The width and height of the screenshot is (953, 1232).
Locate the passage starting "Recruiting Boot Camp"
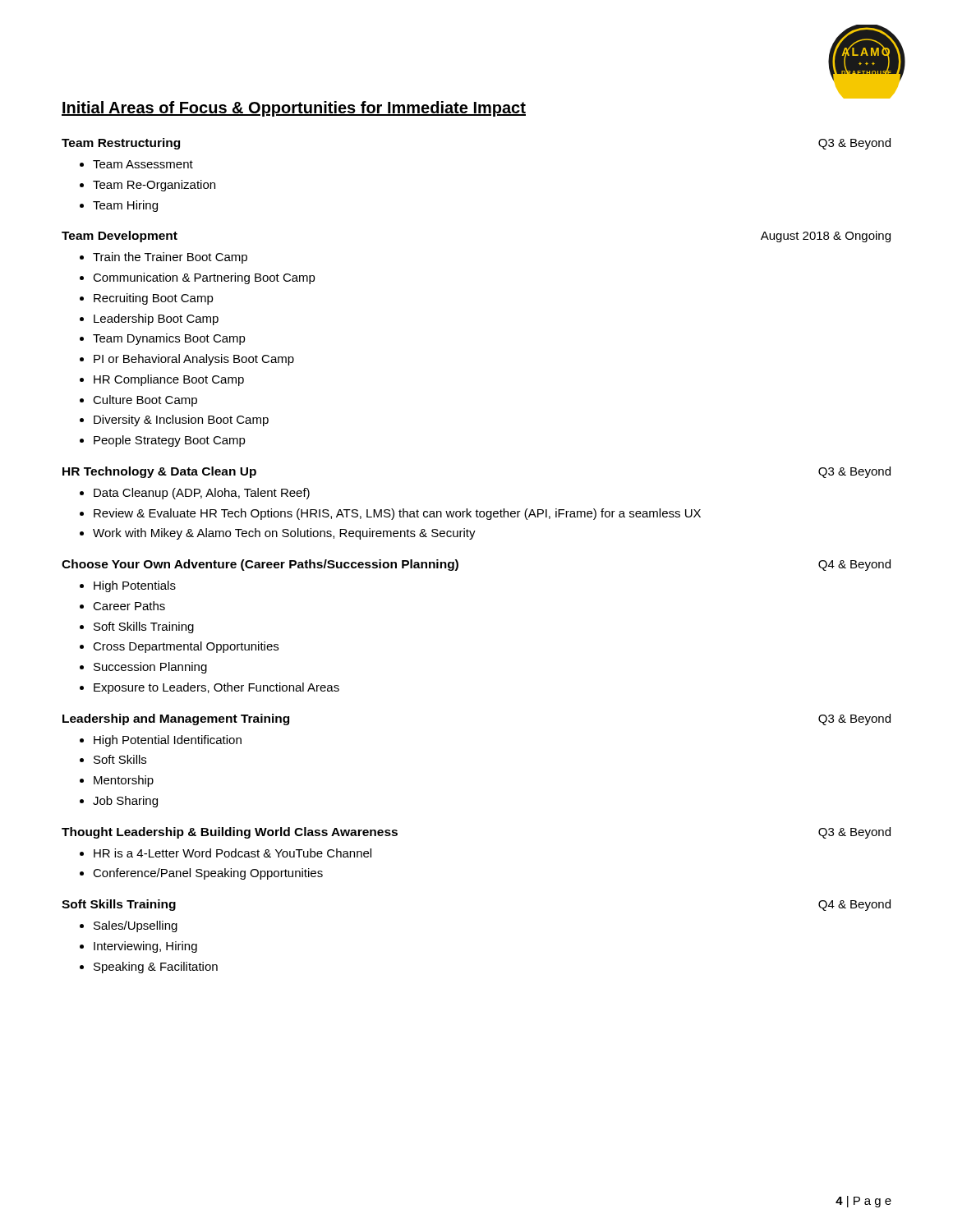pos(153,298)
